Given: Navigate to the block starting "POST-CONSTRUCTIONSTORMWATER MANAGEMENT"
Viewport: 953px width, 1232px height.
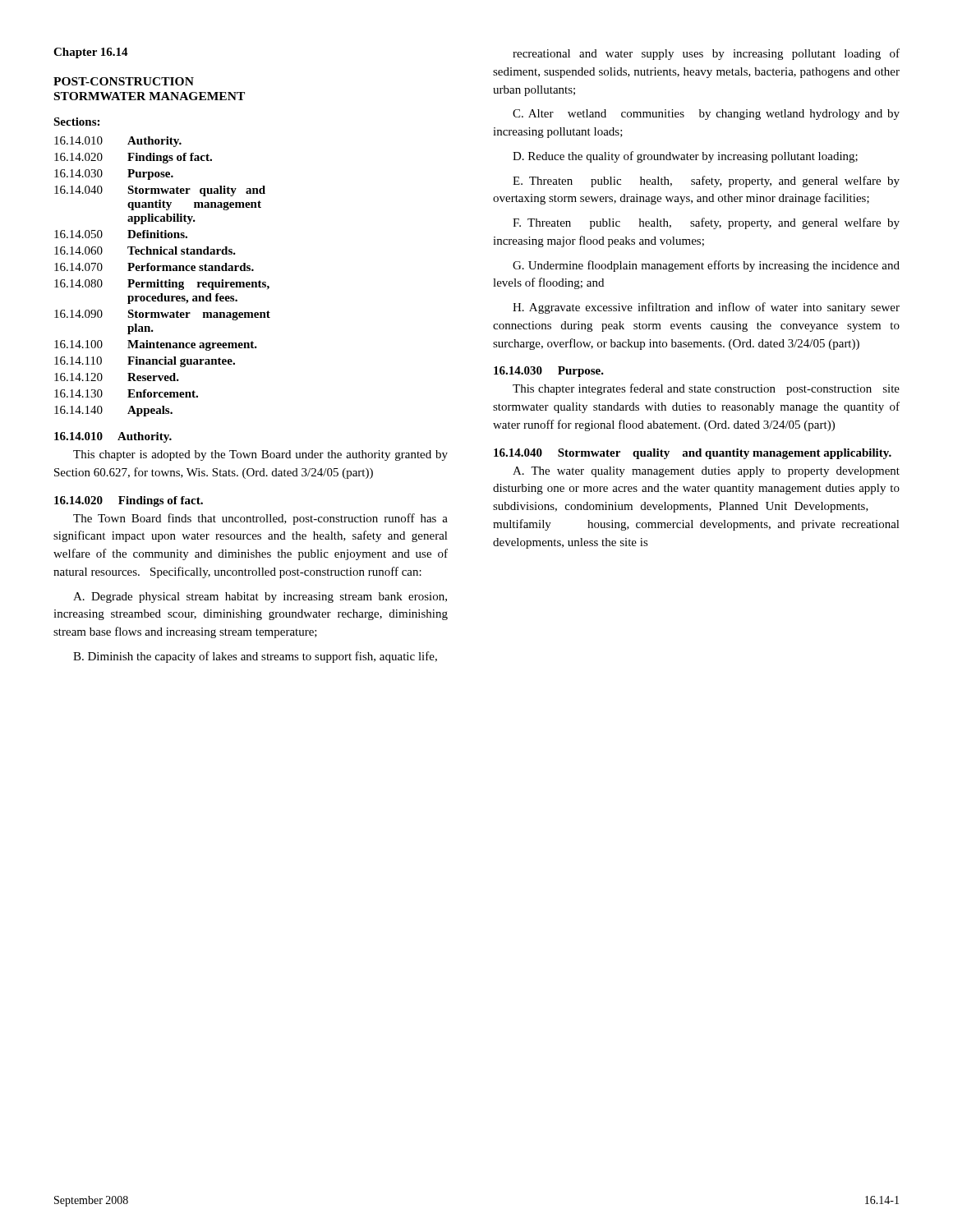Looking at the screenshot, I should point(149,88).
